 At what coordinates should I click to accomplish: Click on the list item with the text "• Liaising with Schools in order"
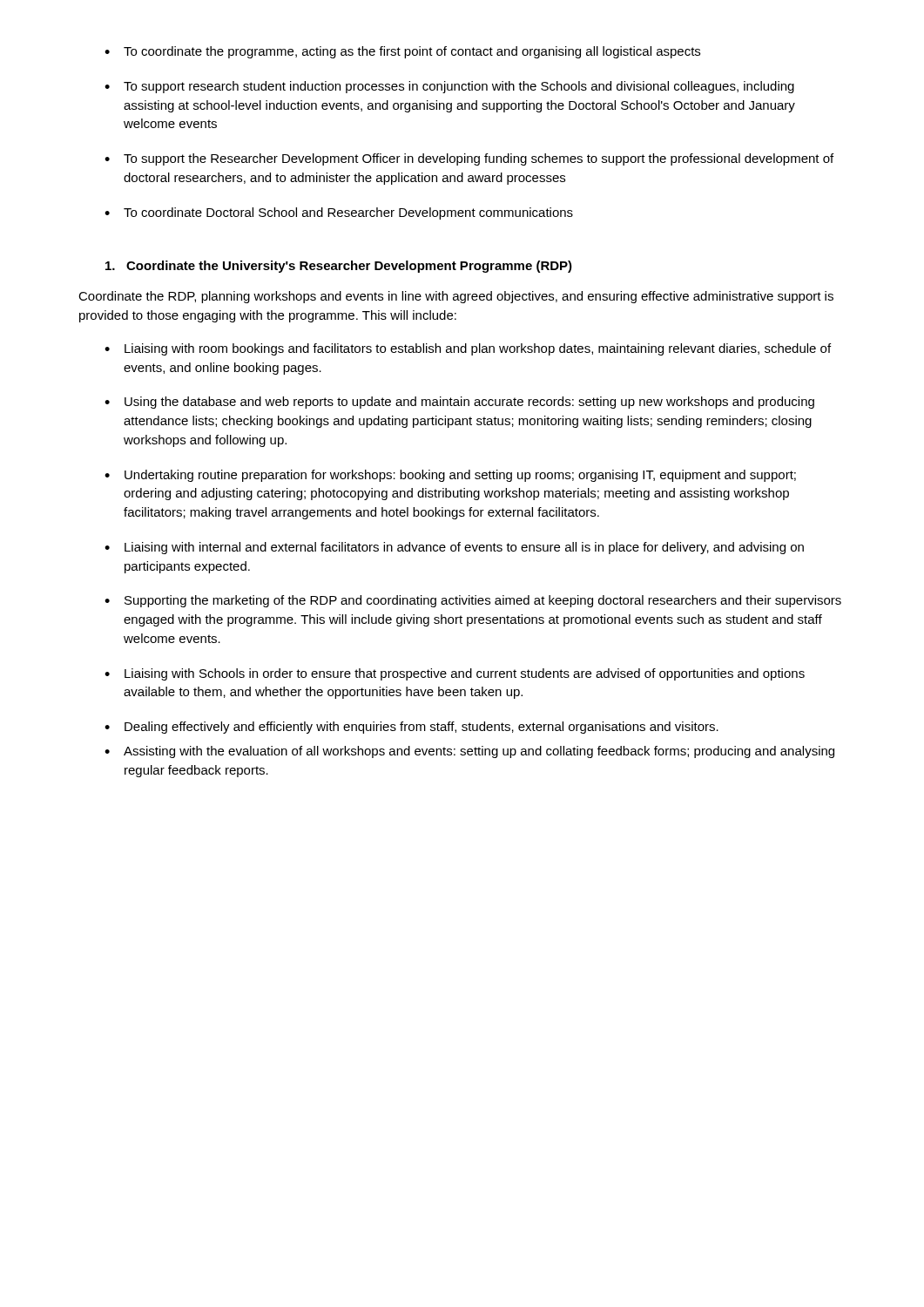475,683
